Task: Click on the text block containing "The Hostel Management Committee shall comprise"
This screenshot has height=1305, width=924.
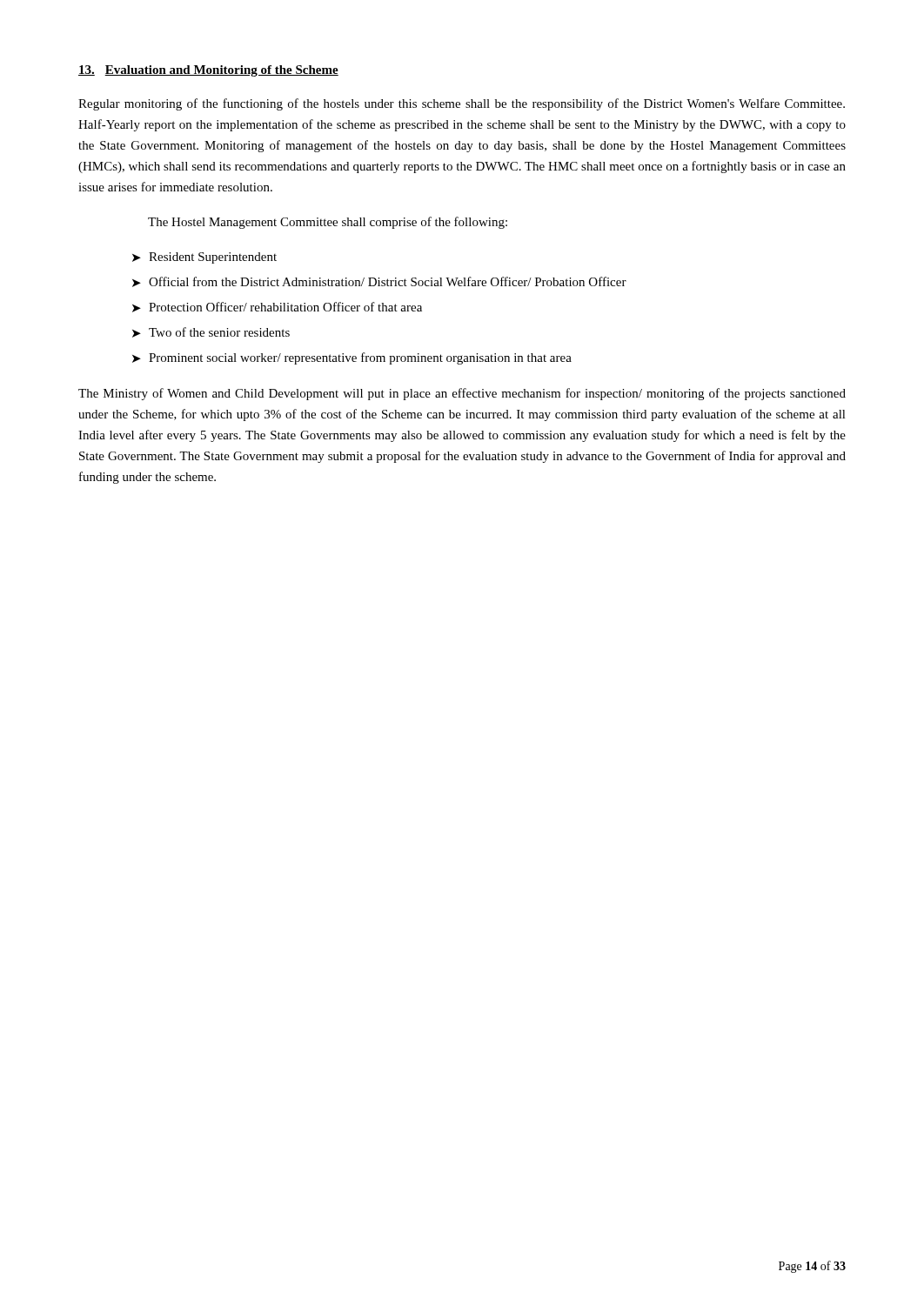Action: (328, 222)
